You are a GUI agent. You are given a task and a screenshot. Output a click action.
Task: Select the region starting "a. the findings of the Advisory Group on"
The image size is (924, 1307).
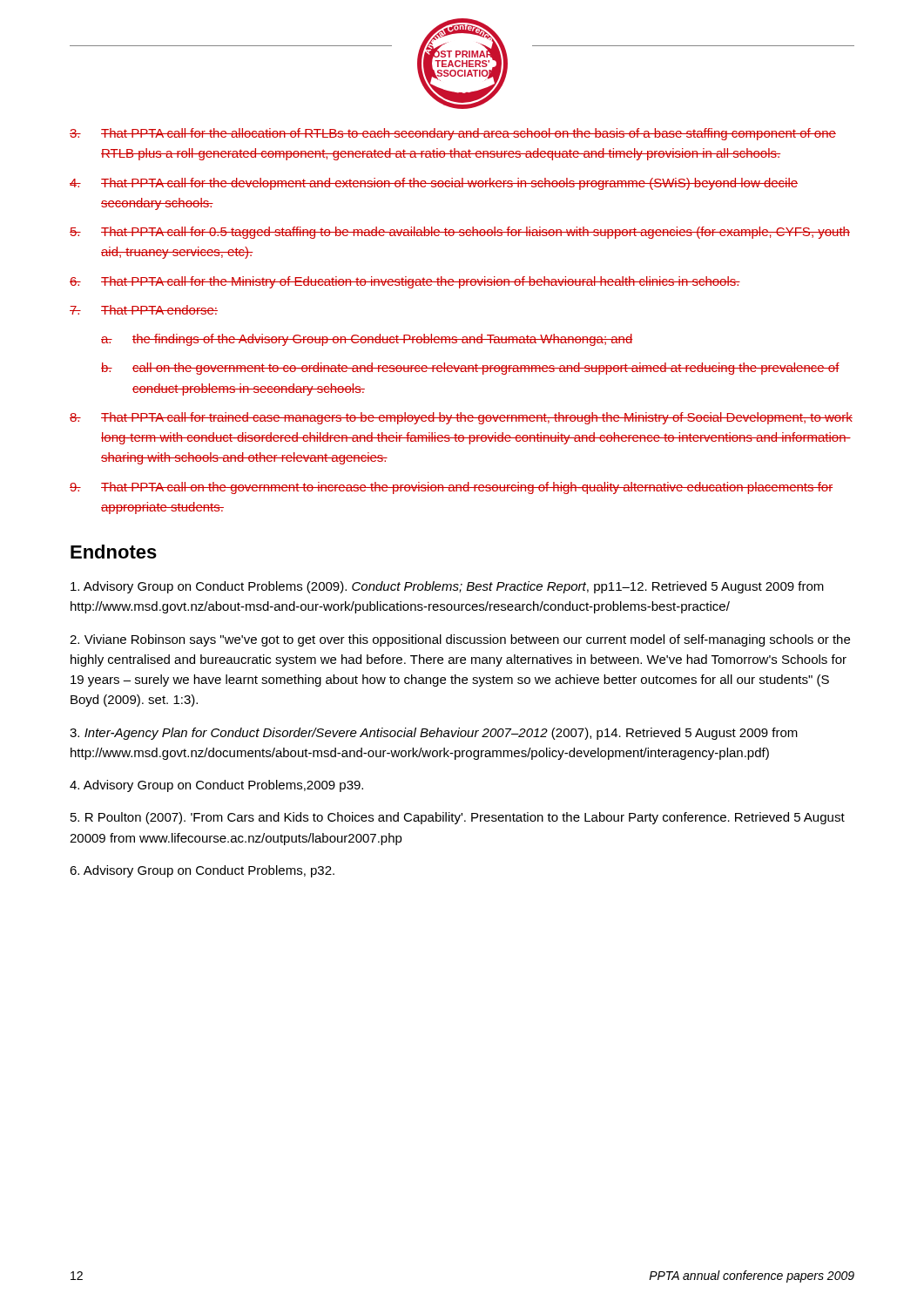coord(367,339)
